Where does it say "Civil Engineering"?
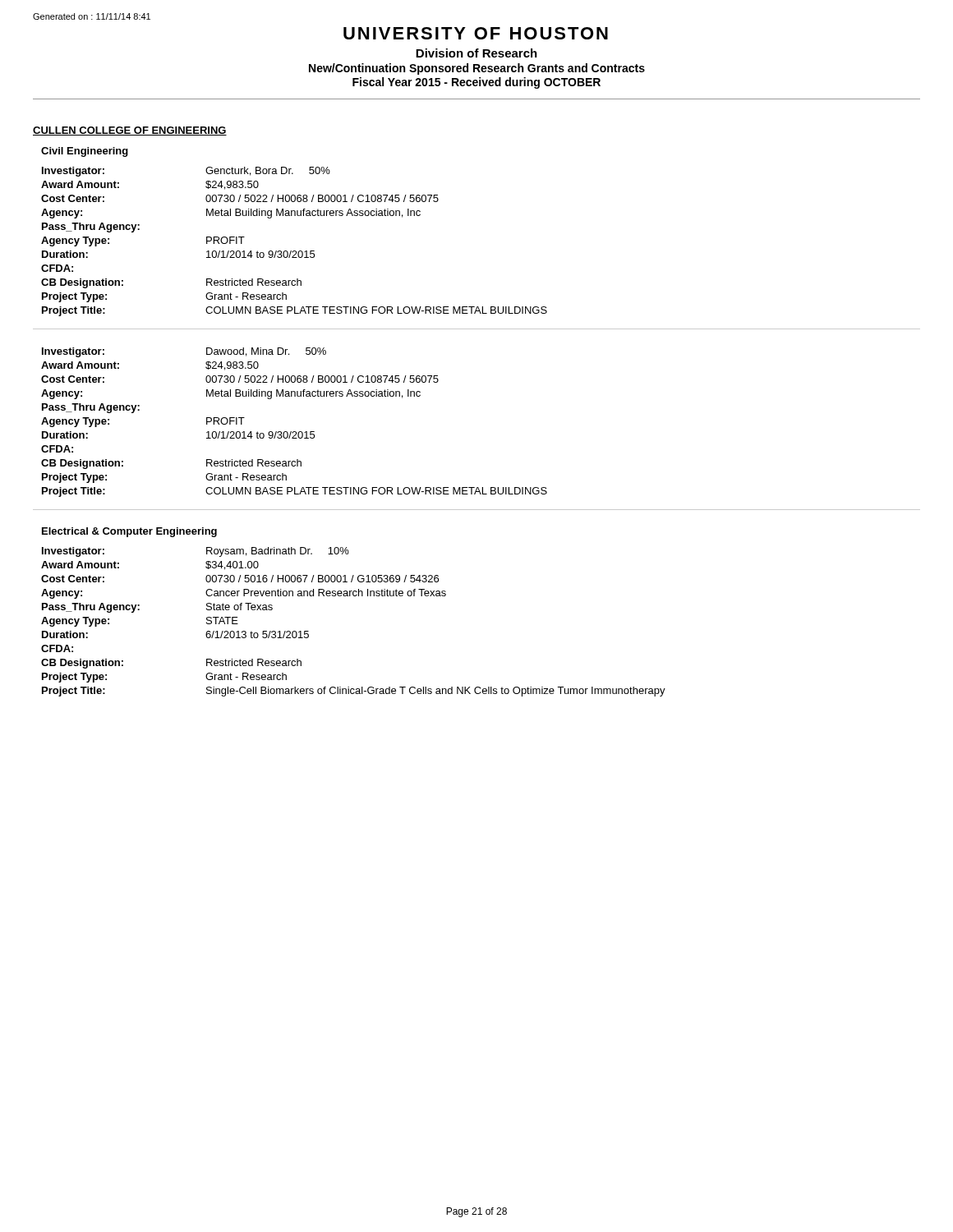This screenshot has width=953, height=1232. (x=85, y=151)
